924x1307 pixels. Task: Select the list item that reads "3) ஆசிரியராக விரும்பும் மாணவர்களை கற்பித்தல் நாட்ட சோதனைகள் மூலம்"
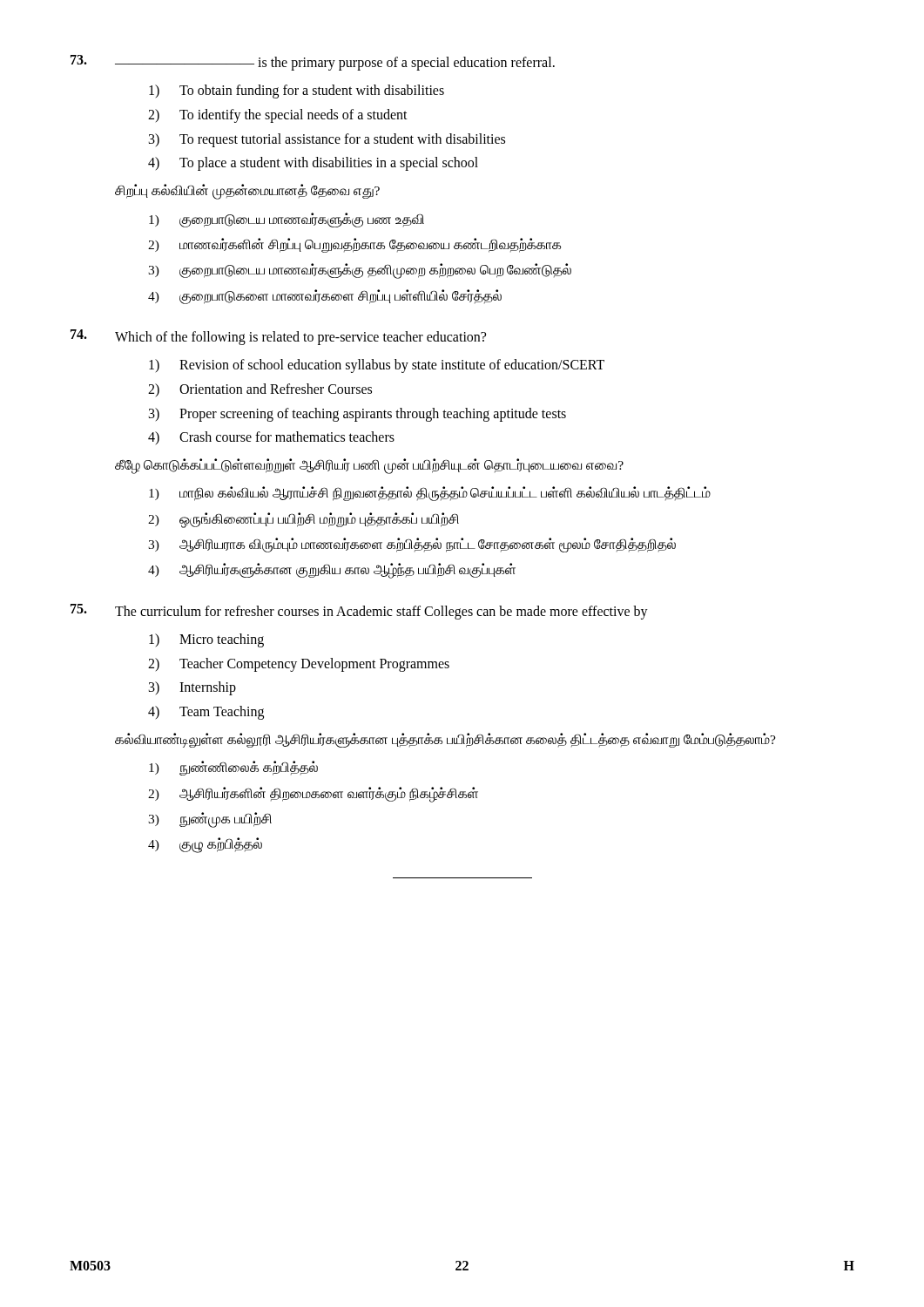pyautogui.click(x=501, y=545)
